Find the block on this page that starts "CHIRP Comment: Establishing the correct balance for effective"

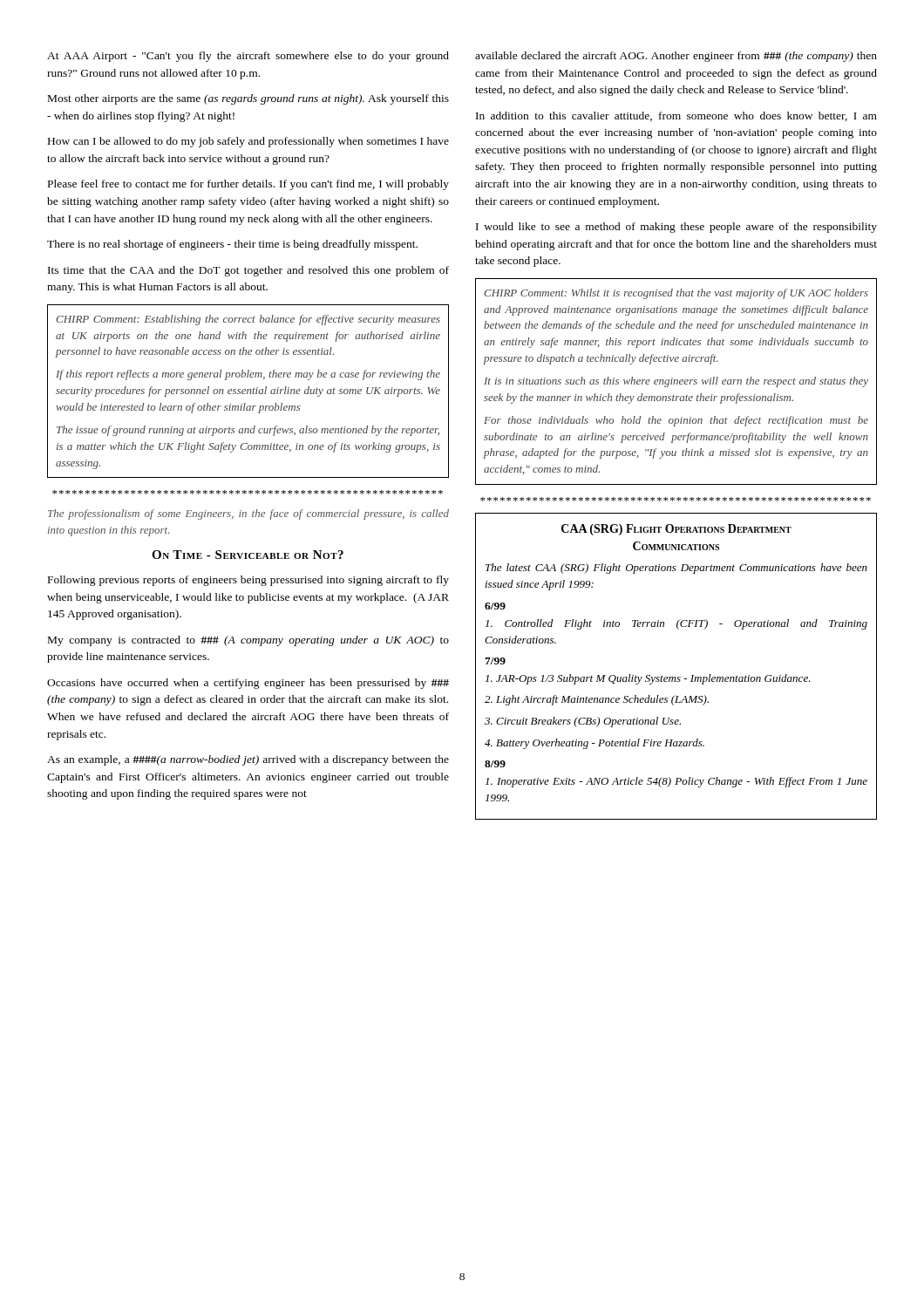point(248,391)
